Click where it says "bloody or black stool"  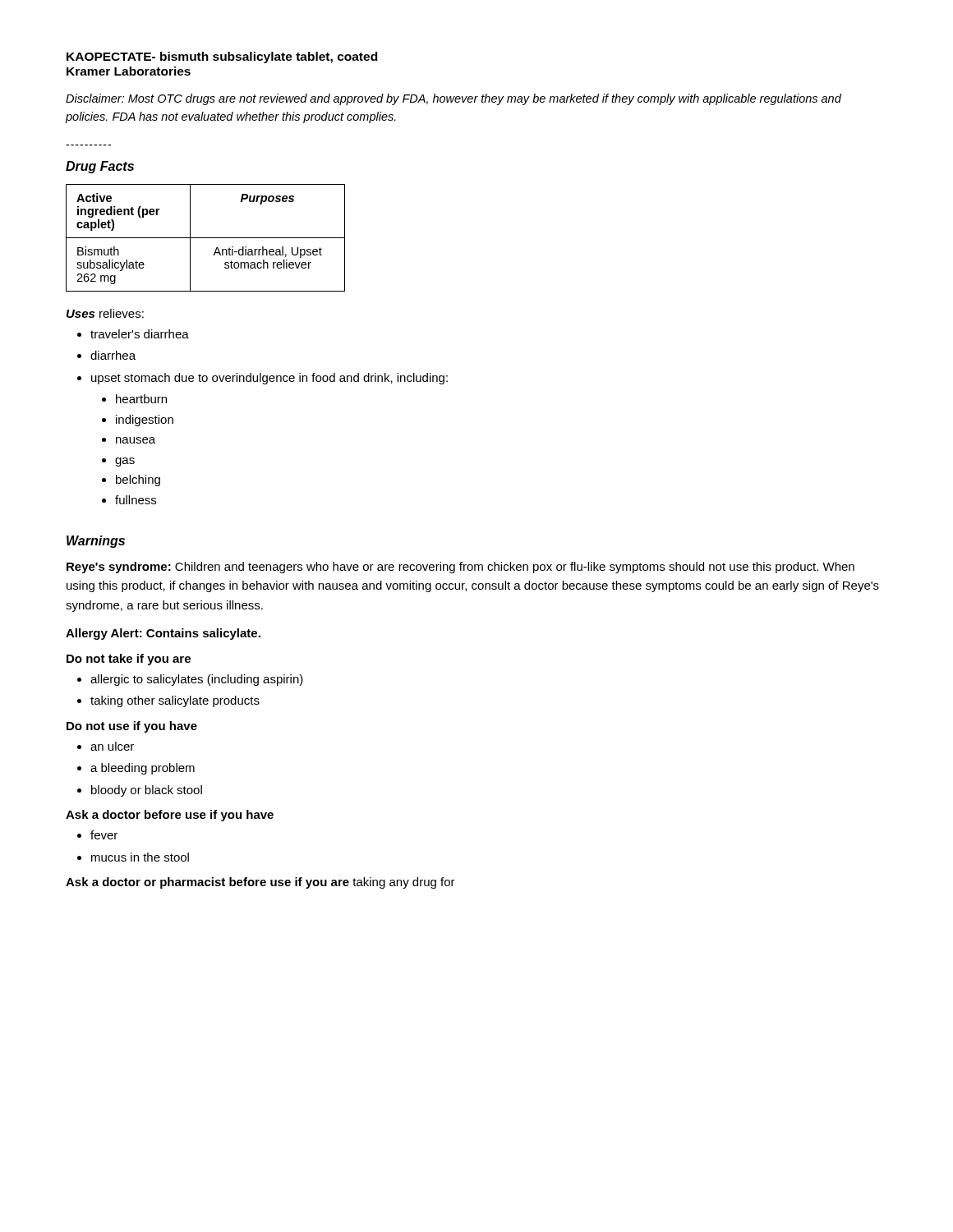[x=140, y=791]
